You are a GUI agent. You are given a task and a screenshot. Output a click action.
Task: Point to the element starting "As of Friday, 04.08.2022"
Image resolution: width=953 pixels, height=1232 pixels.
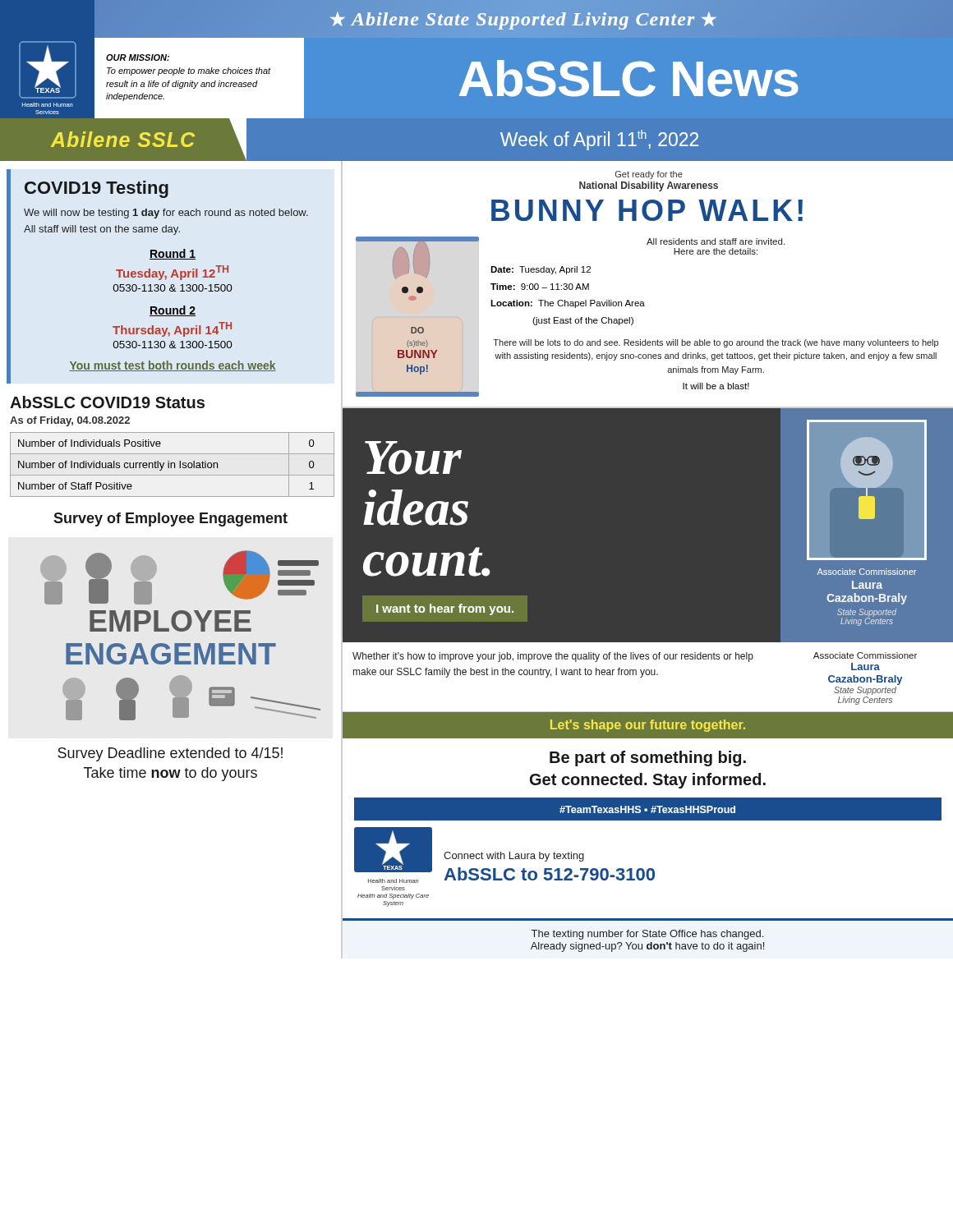pos(70,420)
